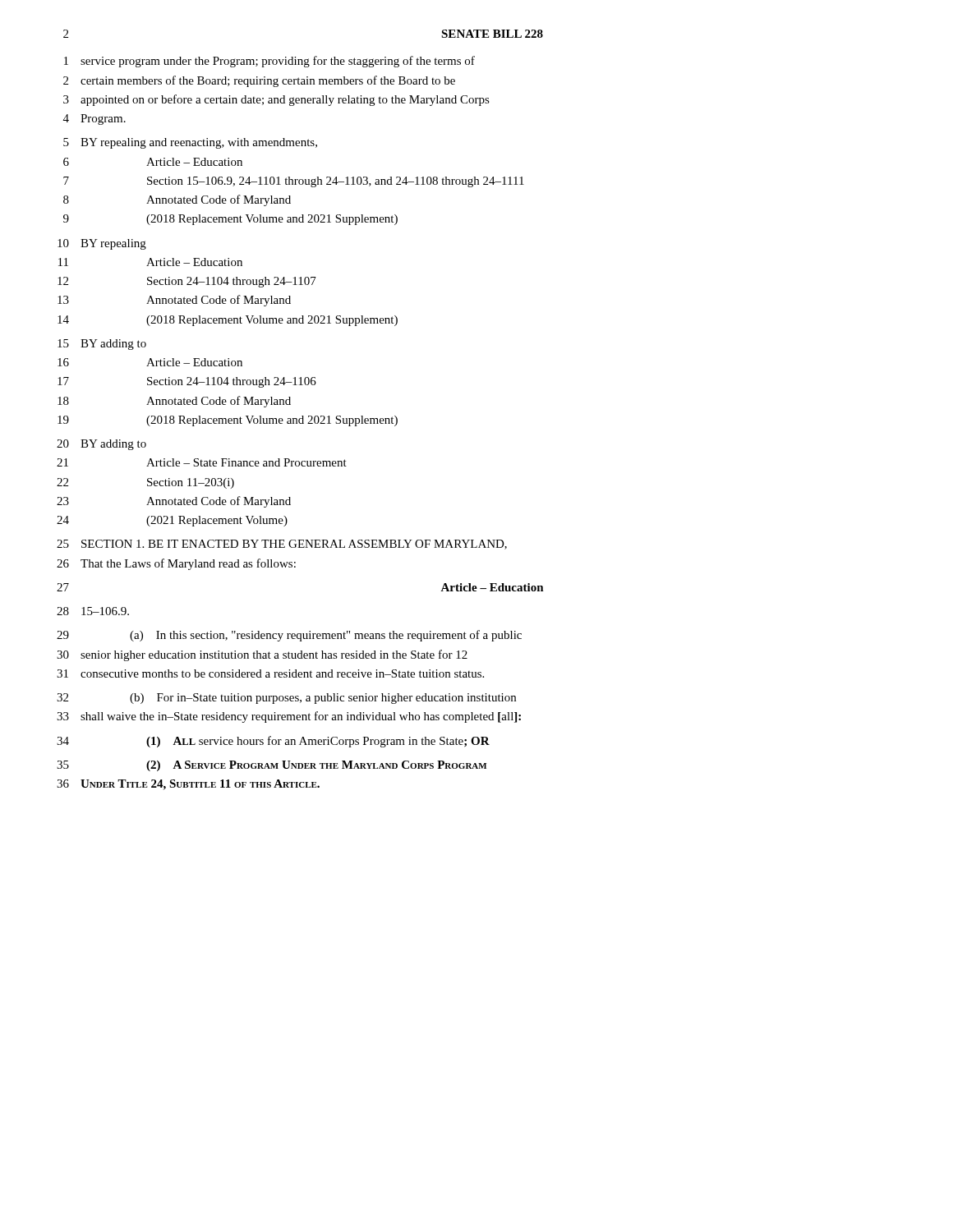Select the list item with the text "34 (1) ALL service hours"
This screenshot has width=953, height=1232.
pyautogui.click(x=476, y=741)
